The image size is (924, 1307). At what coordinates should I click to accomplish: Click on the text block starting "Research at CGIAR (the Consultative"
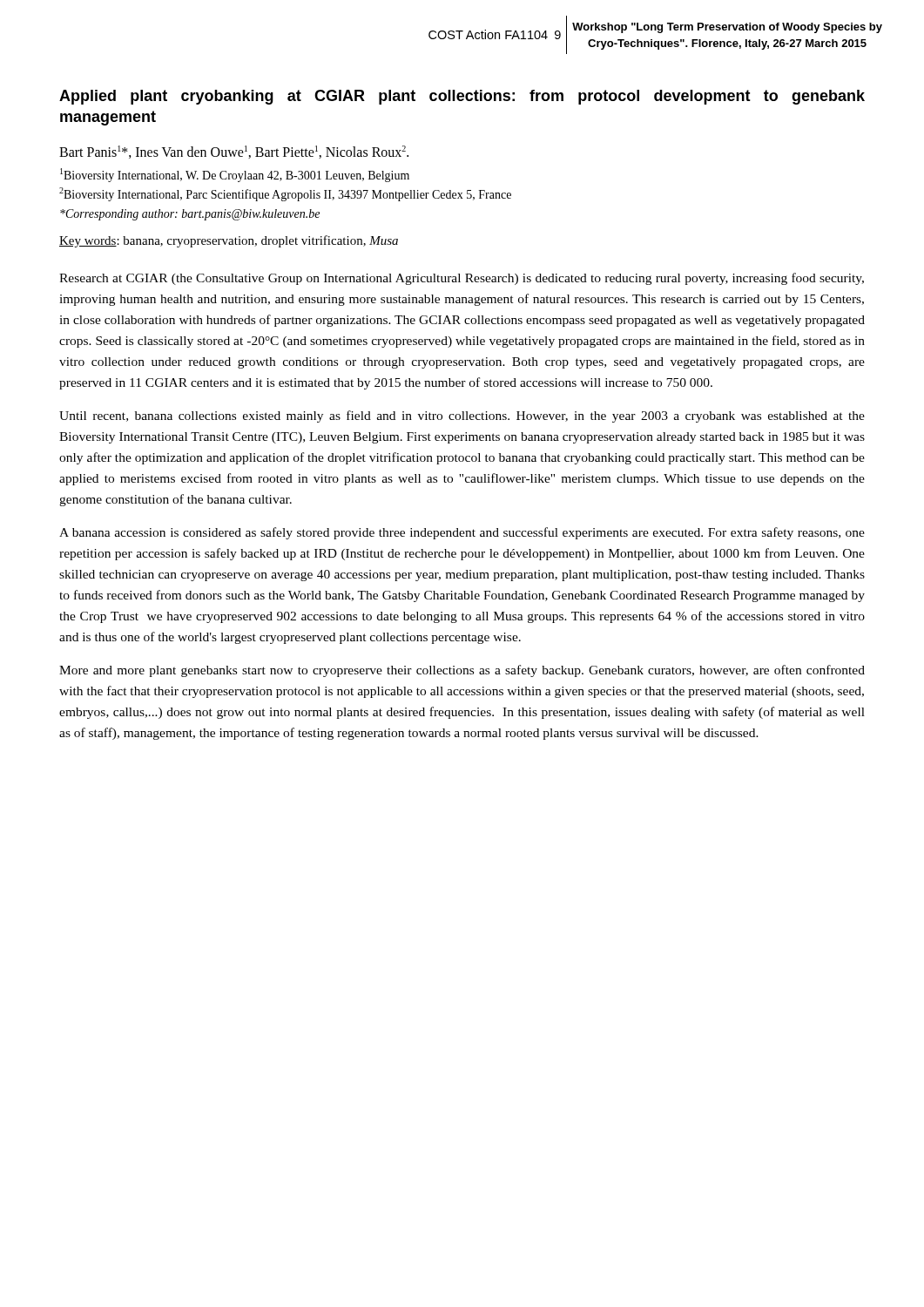click(462, 330)
